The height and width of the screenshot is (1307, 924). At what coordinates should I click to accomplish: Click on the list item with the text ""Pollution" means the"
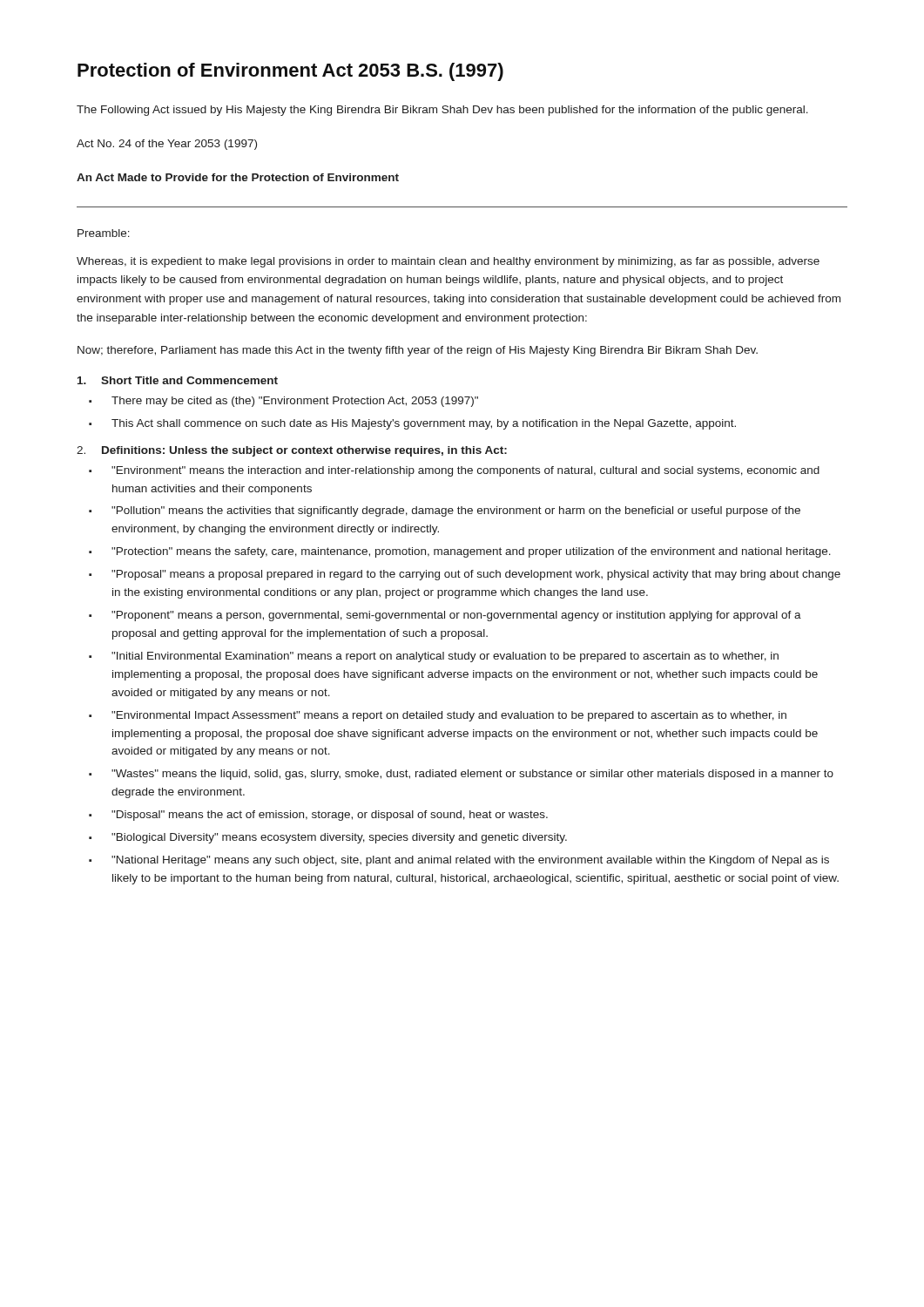pos(456,520)
